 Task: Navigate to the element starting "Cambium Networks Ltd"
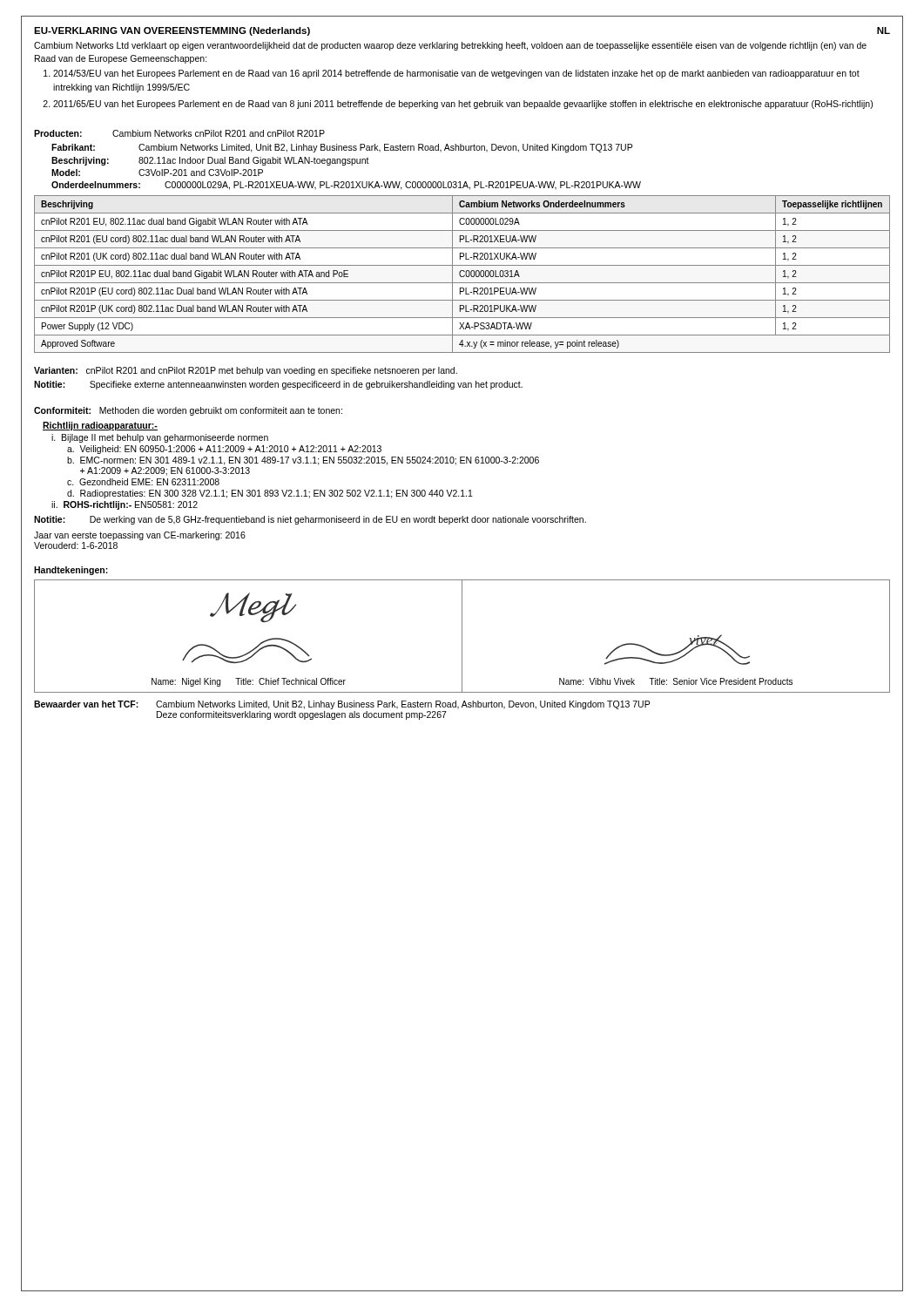coord(450,52)
